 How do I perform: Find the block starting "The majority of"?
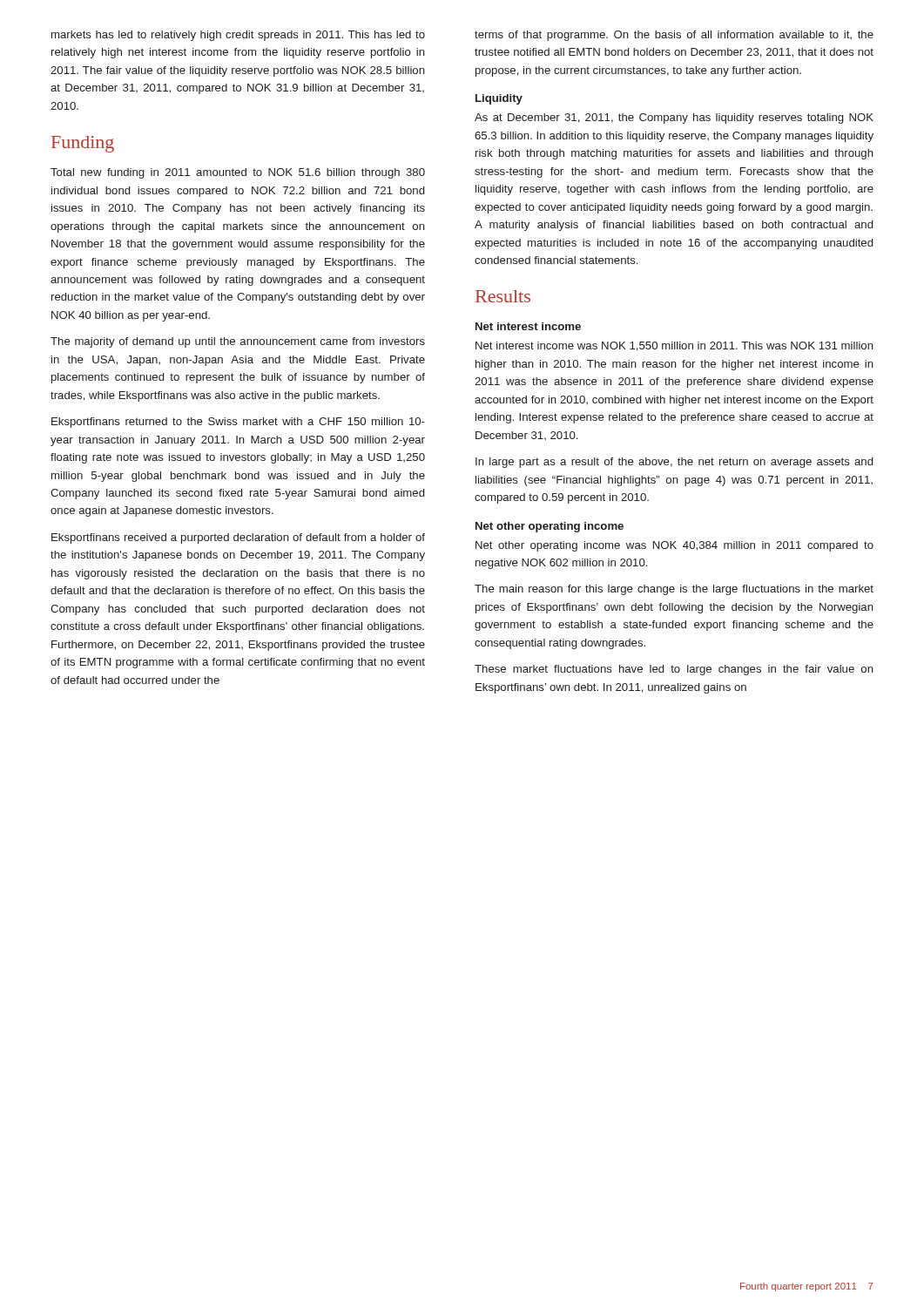(x=238, y=369)
